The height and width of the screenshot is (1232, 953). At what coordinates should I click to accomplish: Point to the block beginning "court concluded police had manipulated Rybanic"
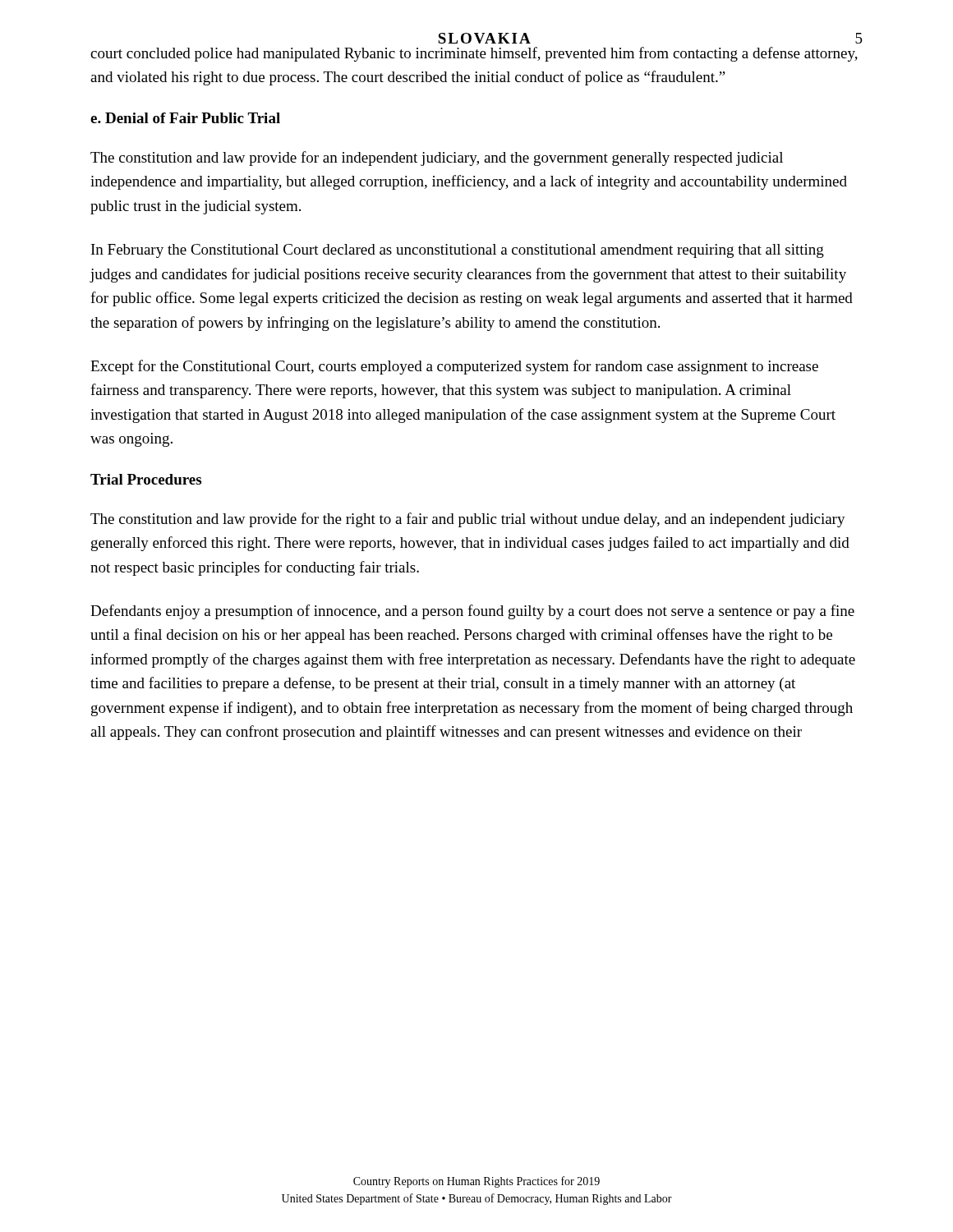pos(474,65)
